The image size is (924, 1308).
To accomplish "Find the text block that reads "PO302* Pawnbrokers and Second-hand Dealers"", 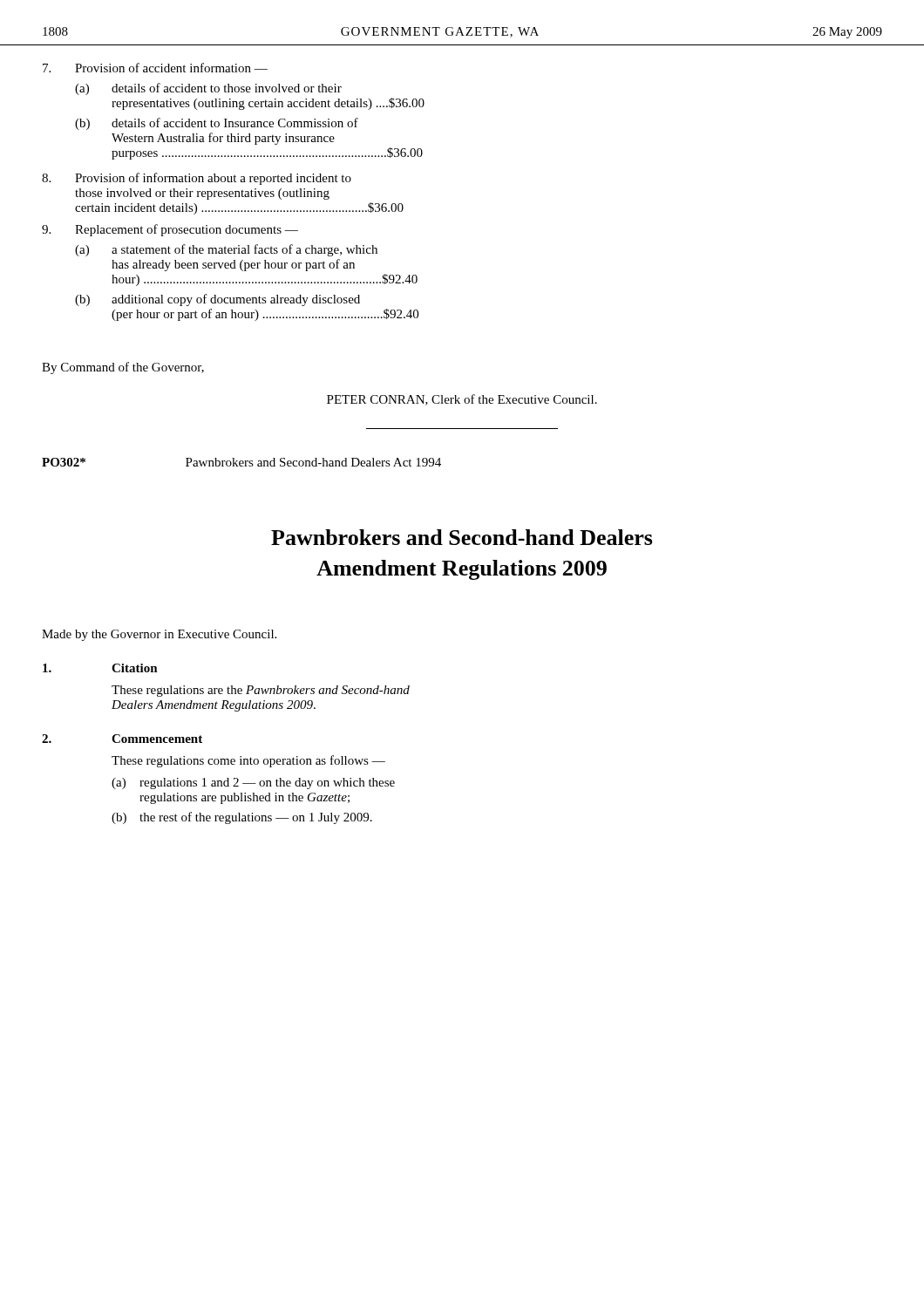I will (x=242, y=462).
